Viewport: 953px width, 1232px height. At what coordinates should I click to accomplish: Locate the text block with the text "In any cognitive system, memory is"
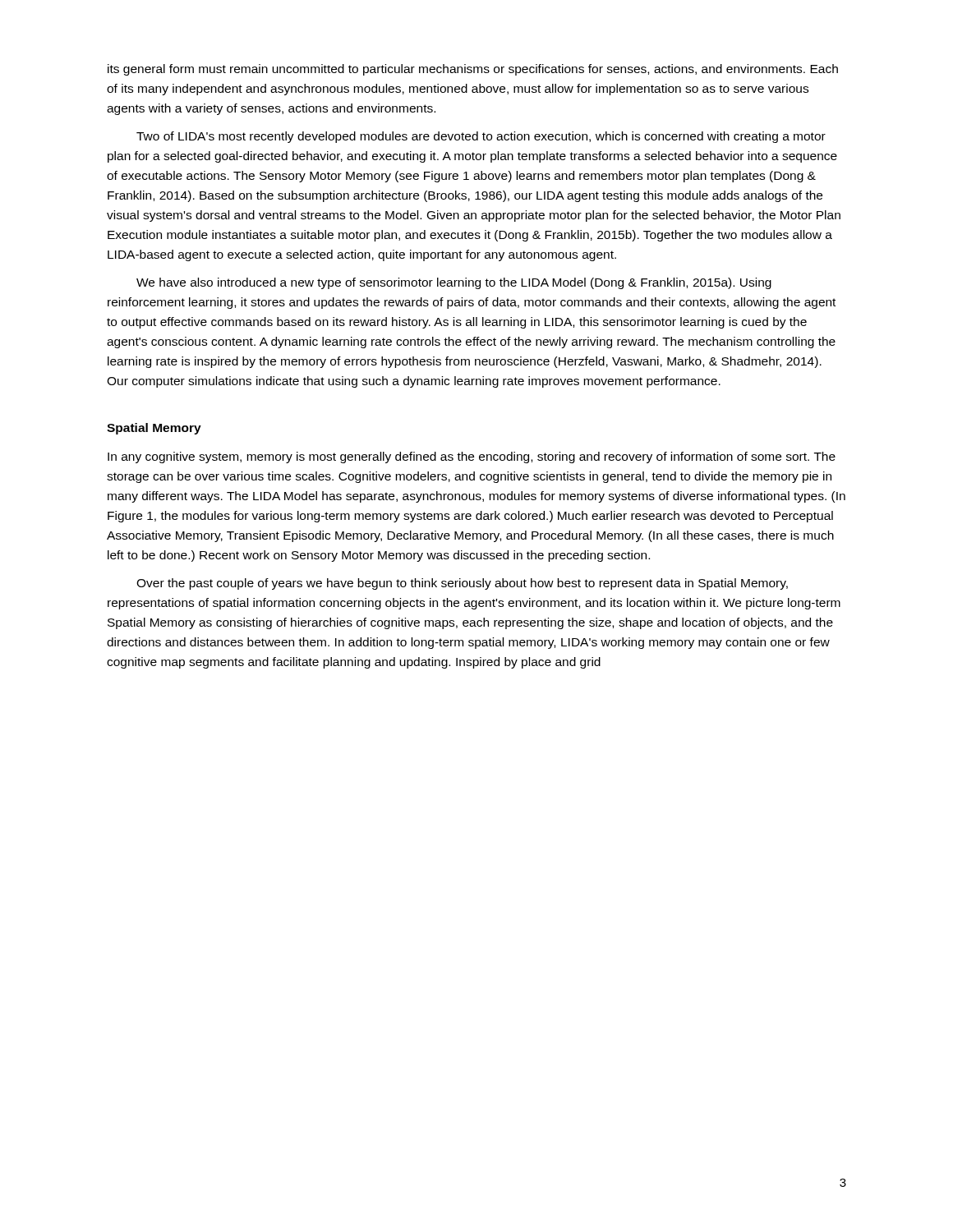pyautogui.click(x=476, y=506)
